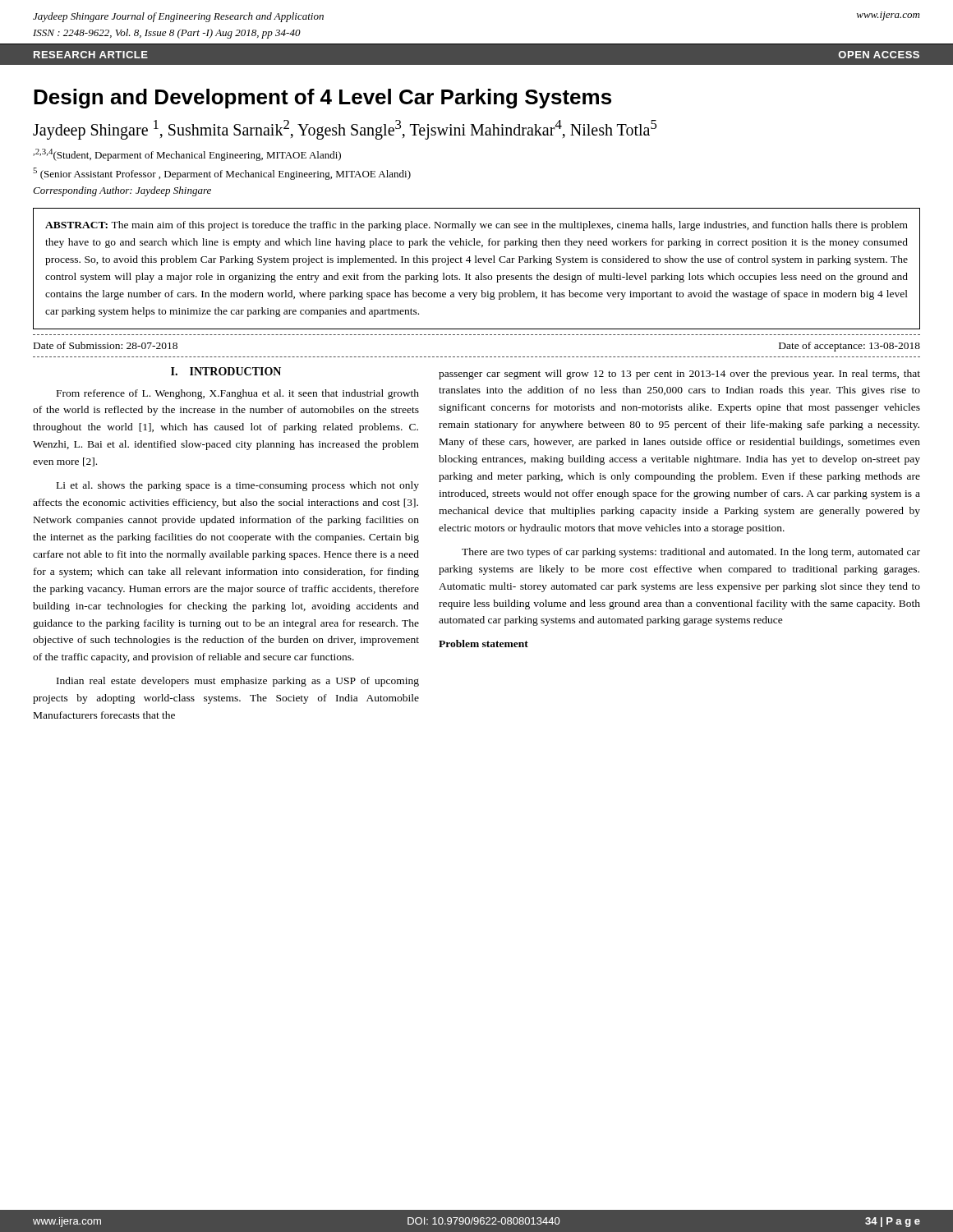Screen dimensions: 1232x953
Task: Find the passage starting "passenger car segment"
Action: point(679,509)
